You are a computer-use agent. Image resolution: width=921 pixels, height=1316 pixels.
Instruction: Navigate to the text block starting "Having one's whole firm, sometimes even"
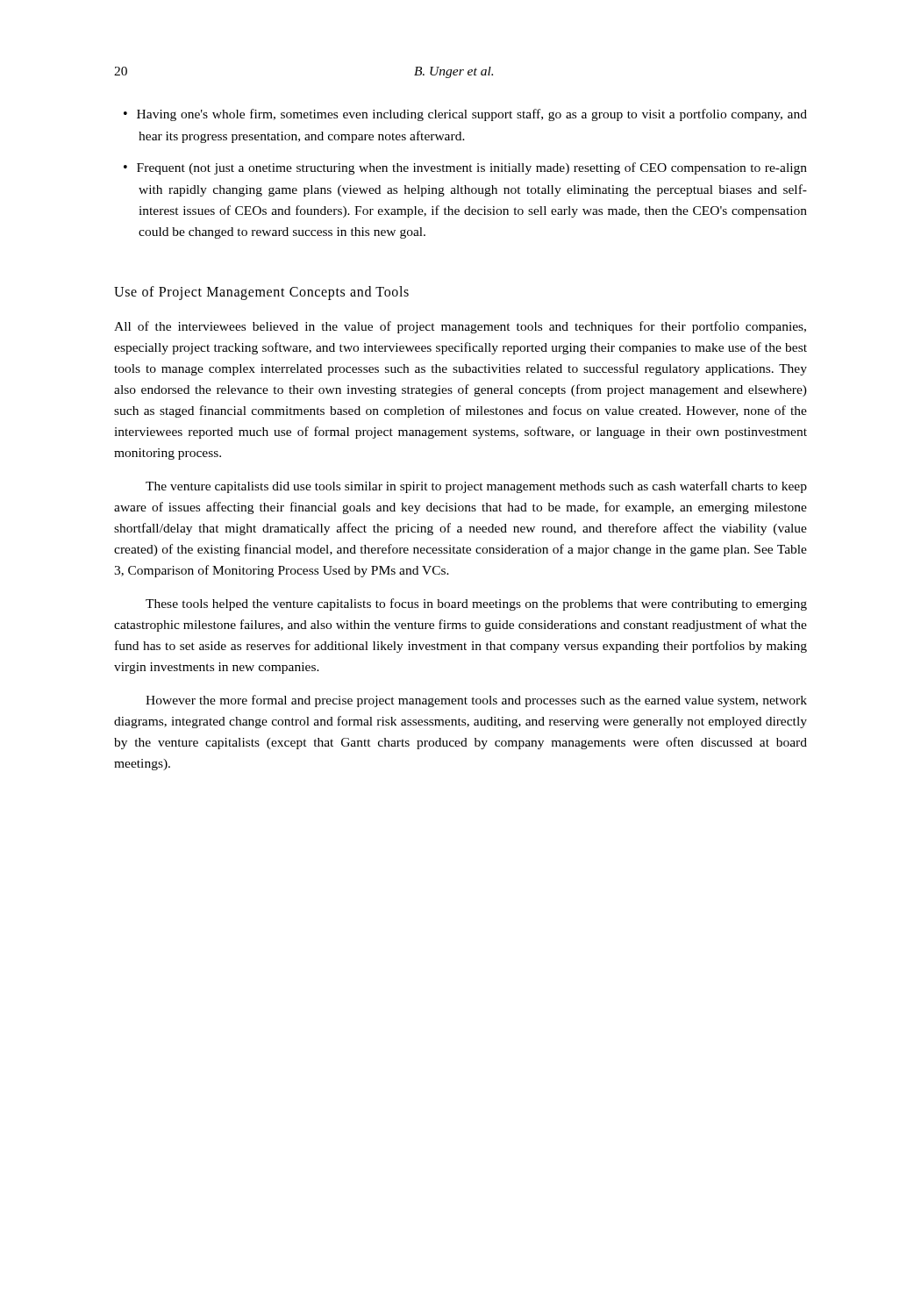tap(472, 124)
